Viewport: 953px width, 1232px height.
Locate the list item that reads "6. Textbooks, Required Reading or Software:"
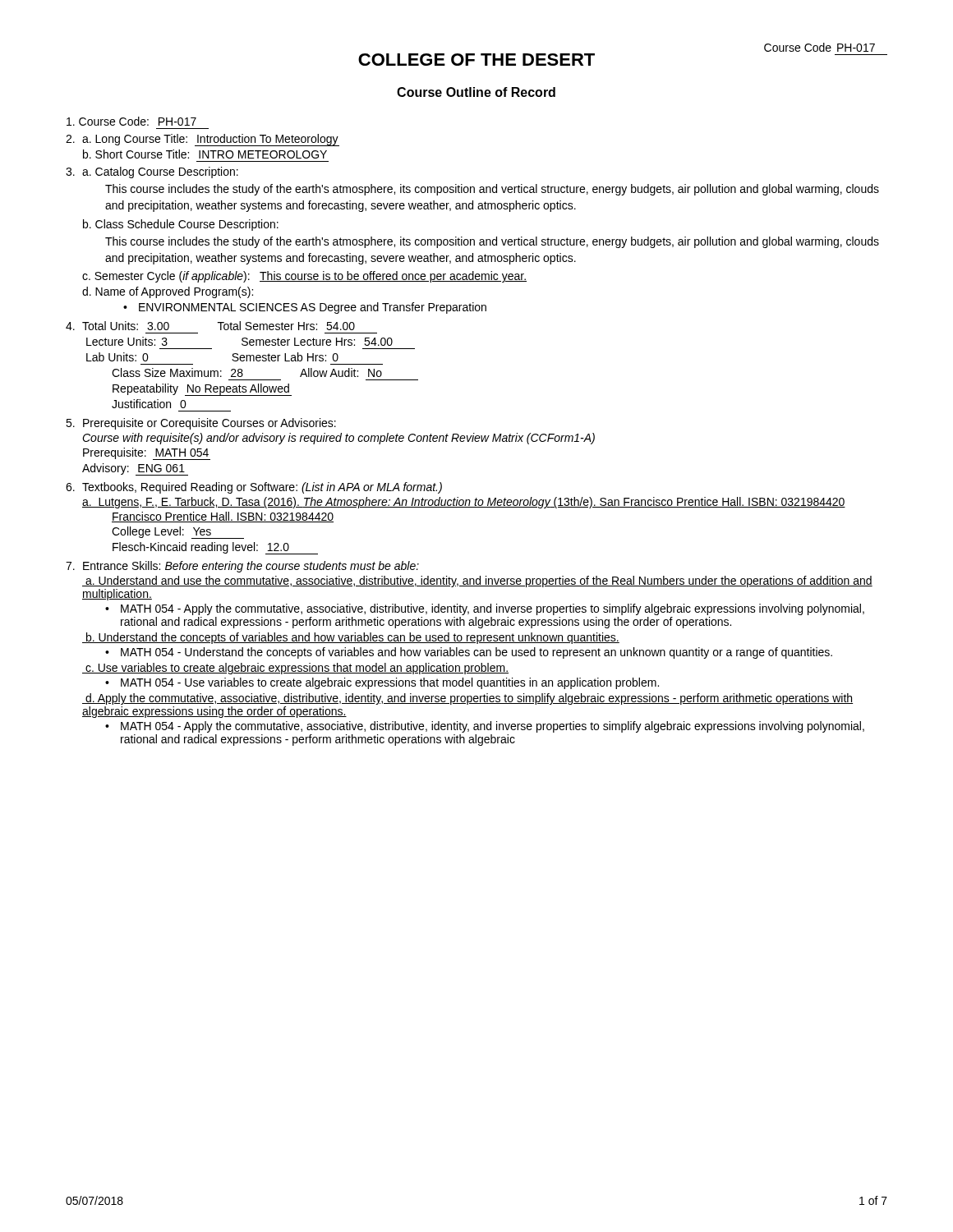tap(476, 518)
